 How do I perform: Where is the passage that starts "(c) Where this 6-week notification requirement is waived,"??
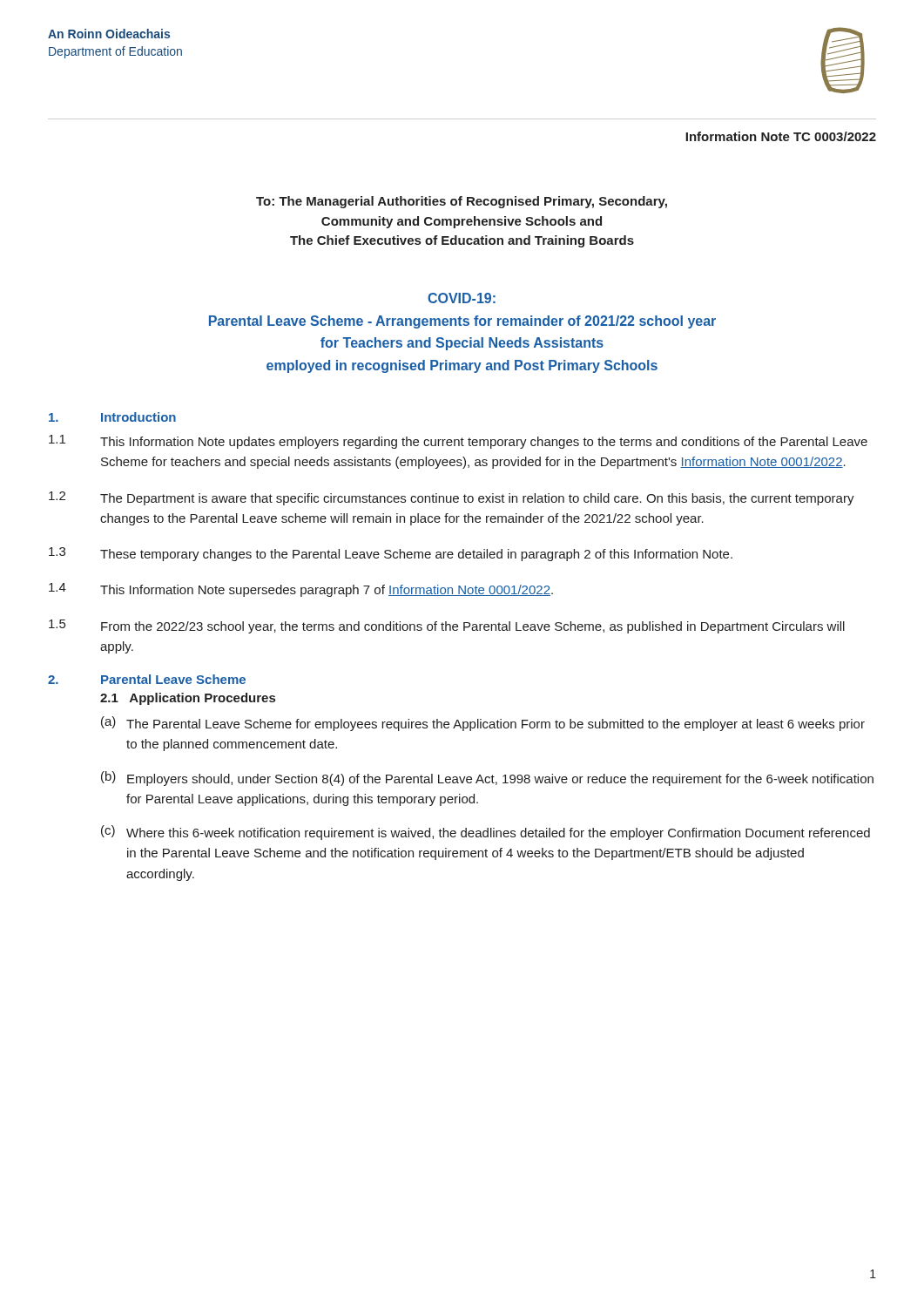pyautogui.click(x=488, y=853)
